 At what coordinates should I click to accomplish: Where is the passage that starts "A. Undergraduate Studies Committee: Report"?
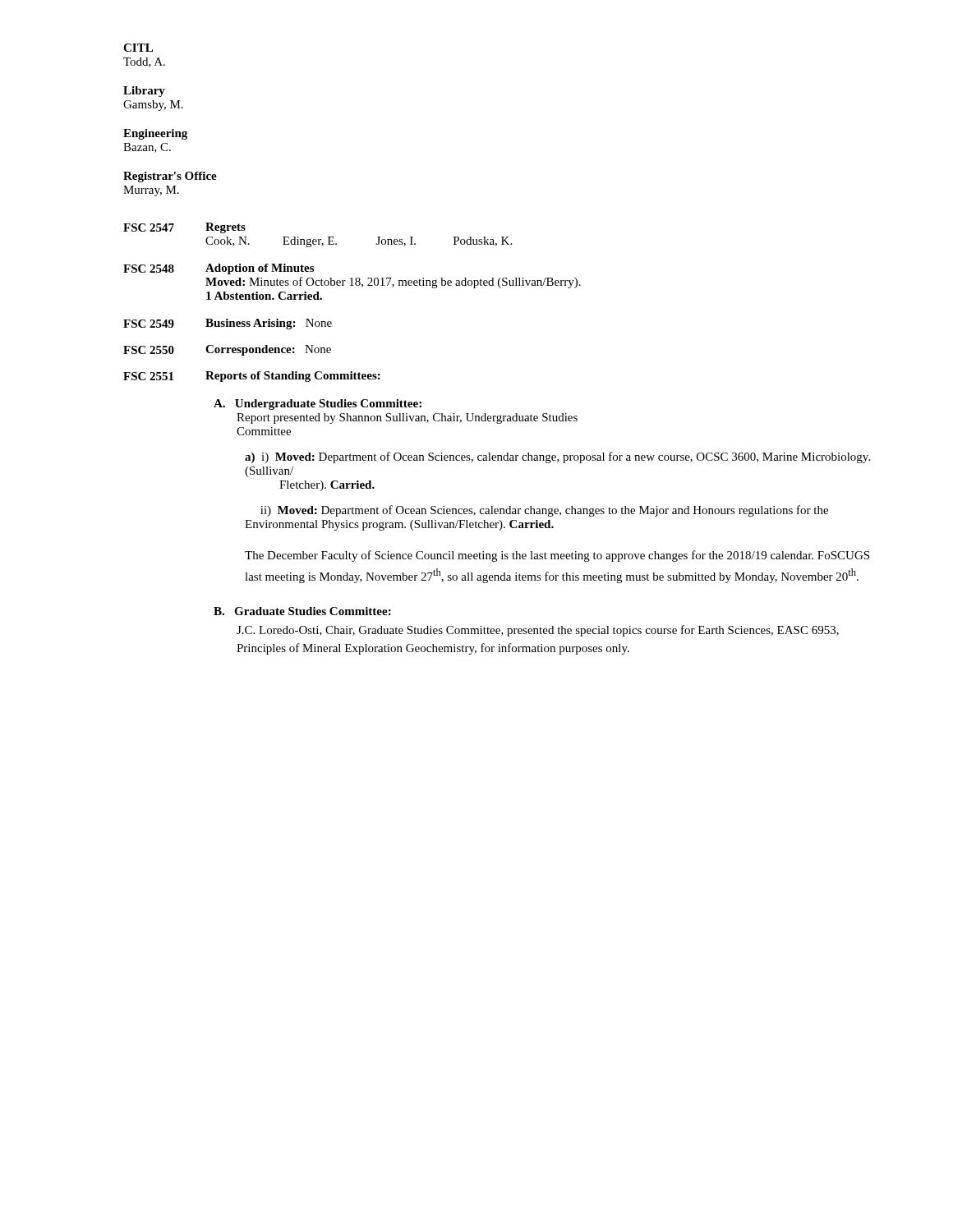point(396,418)
